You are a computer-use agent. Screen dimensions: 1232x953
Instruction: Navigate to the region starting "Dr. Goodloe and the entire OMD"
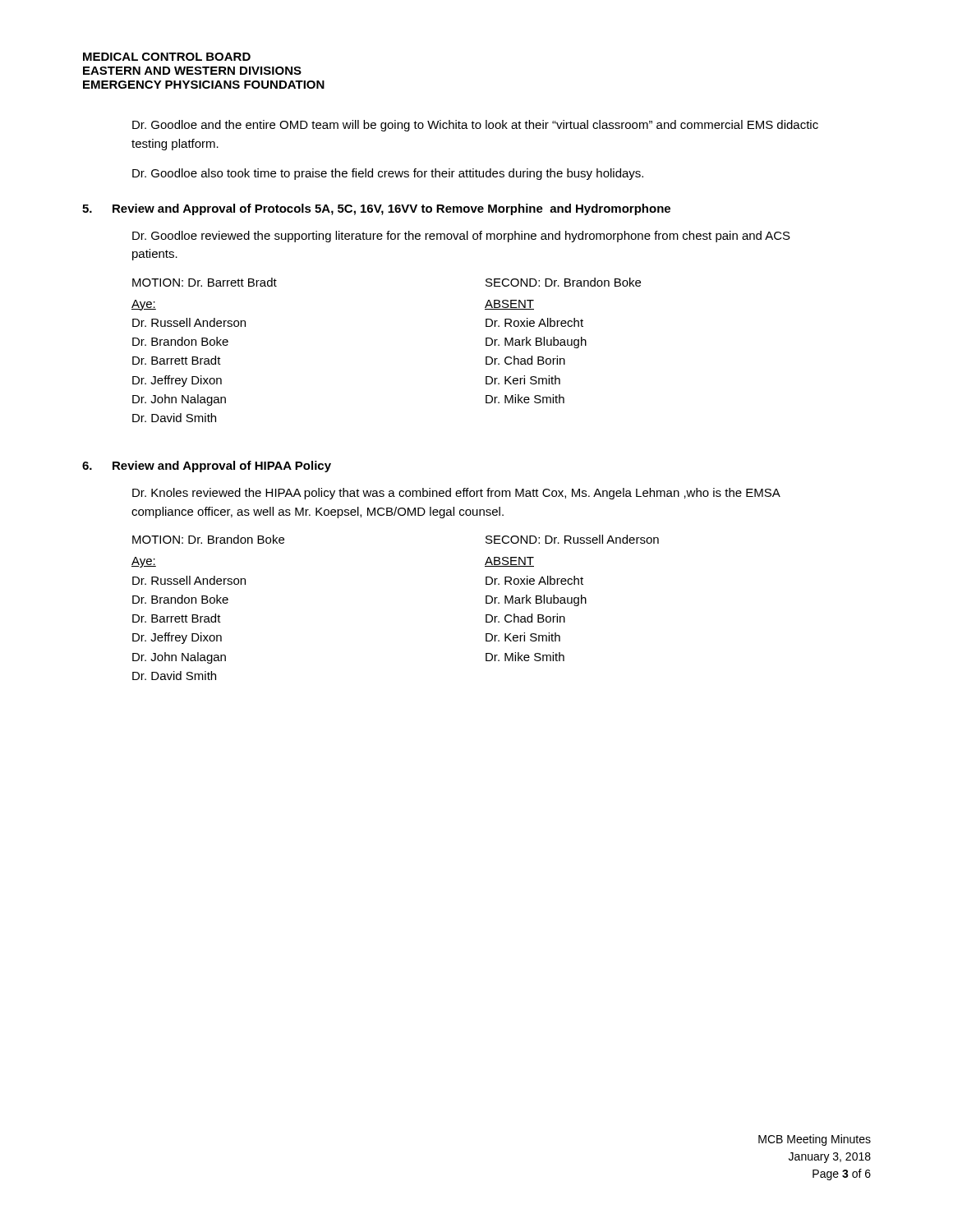(485, 134)
